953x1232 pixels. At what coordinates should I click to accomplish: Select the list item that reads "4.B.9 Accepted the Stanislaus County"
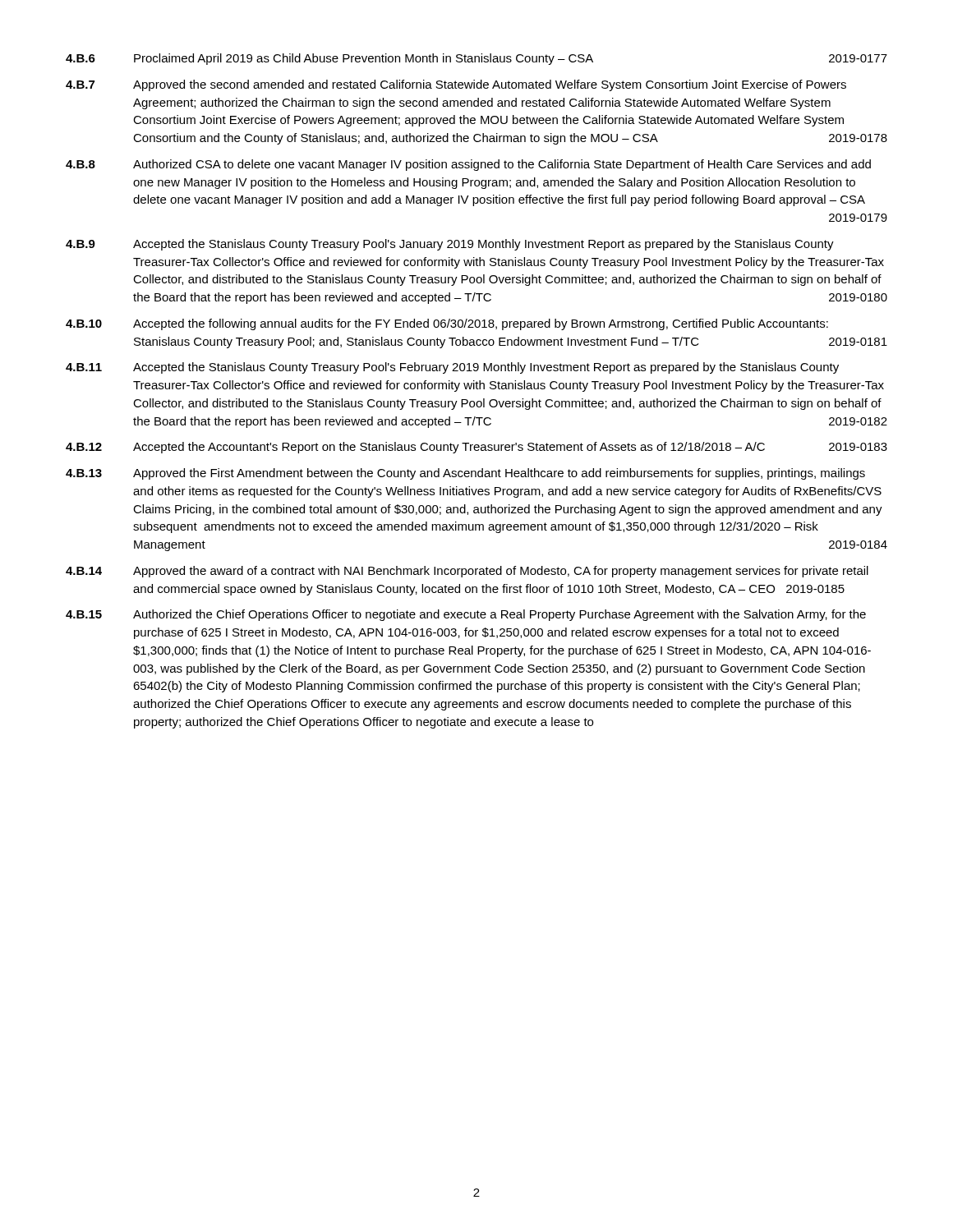(476, 270)
